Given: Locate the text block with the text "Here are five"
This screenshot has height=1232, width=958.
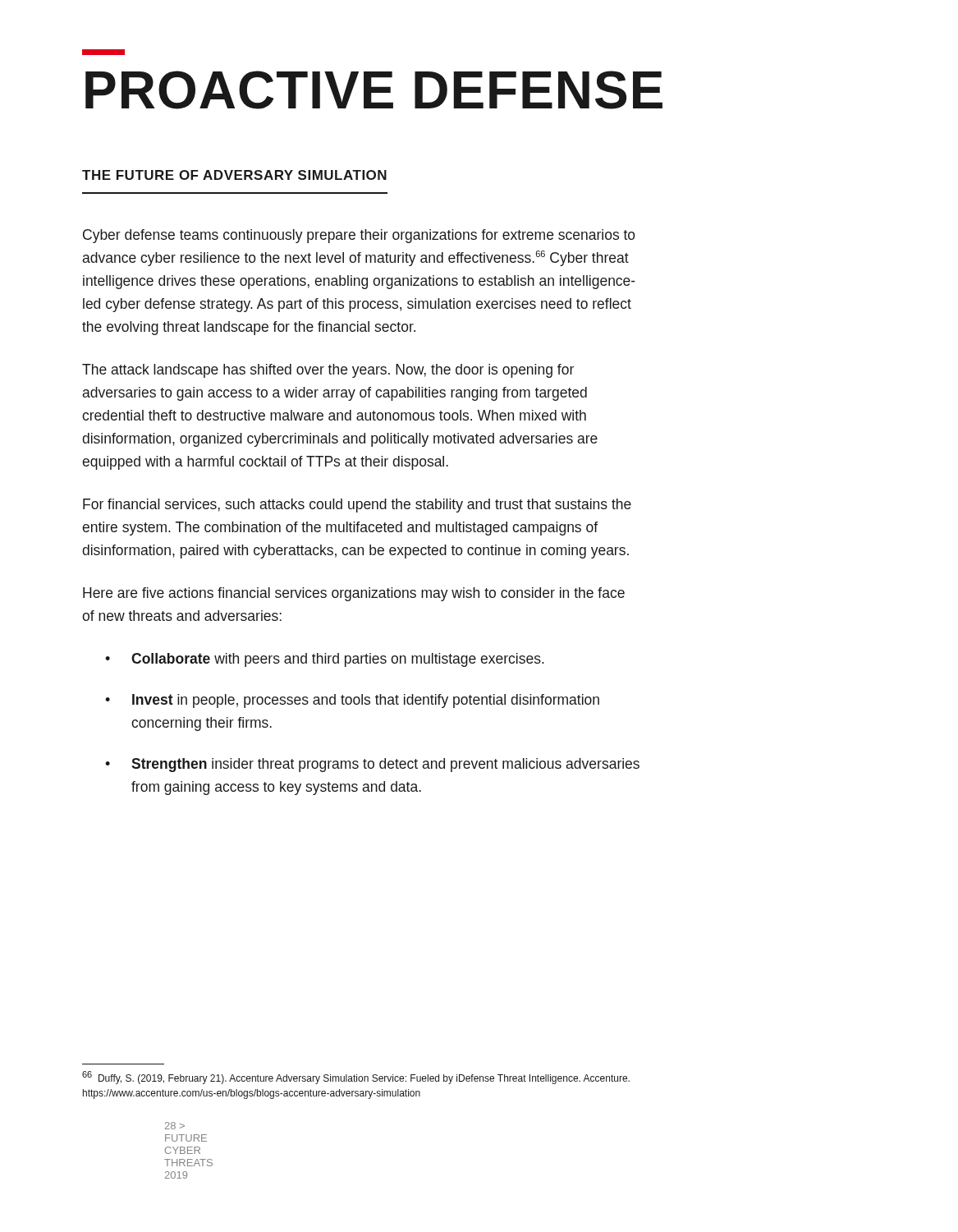Looking at the screenshot, I should [361, 605].
